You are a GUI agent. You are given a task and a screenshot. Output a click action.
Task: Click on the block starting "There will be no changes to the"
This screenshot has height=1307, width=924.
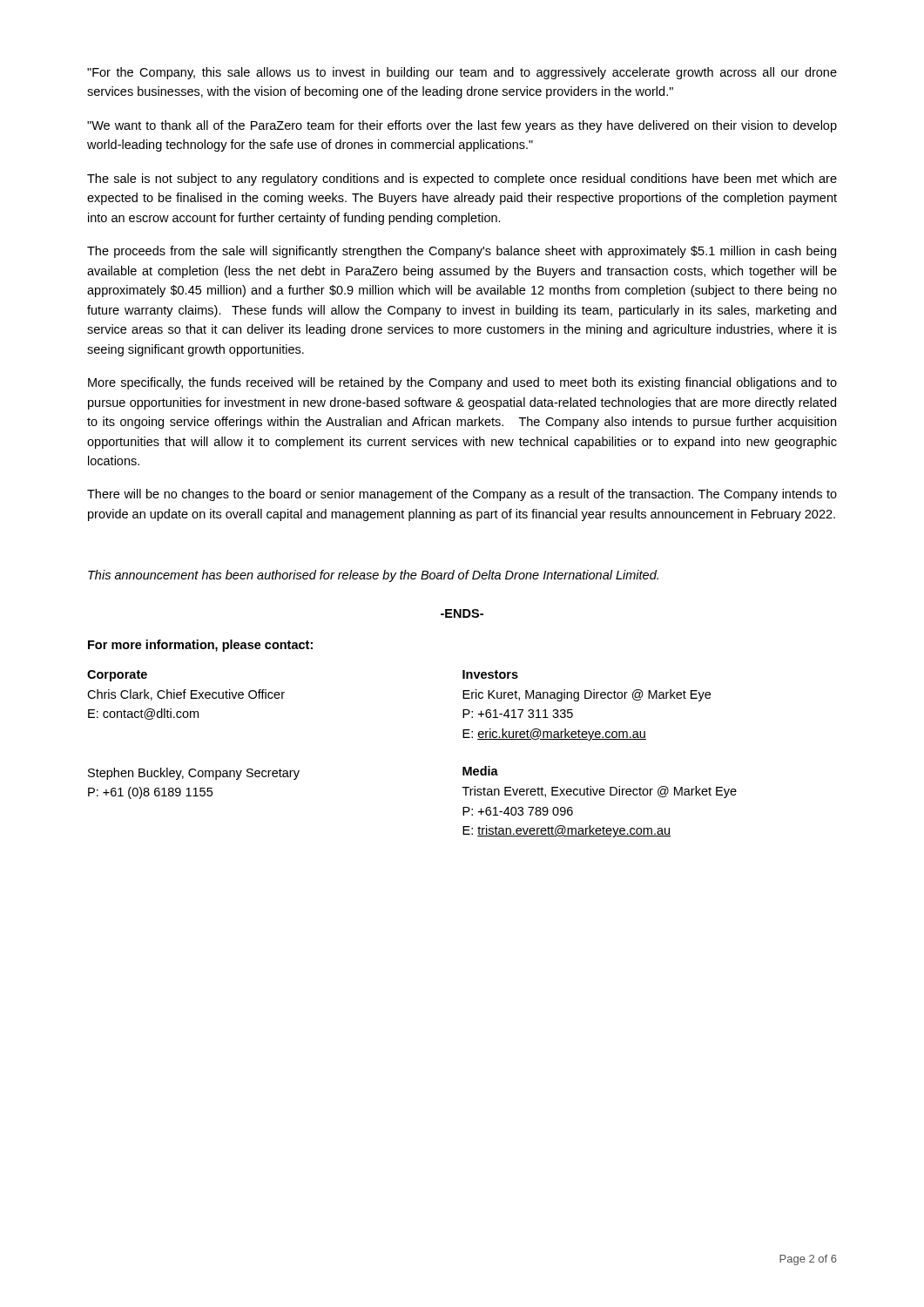coord(462,504)
